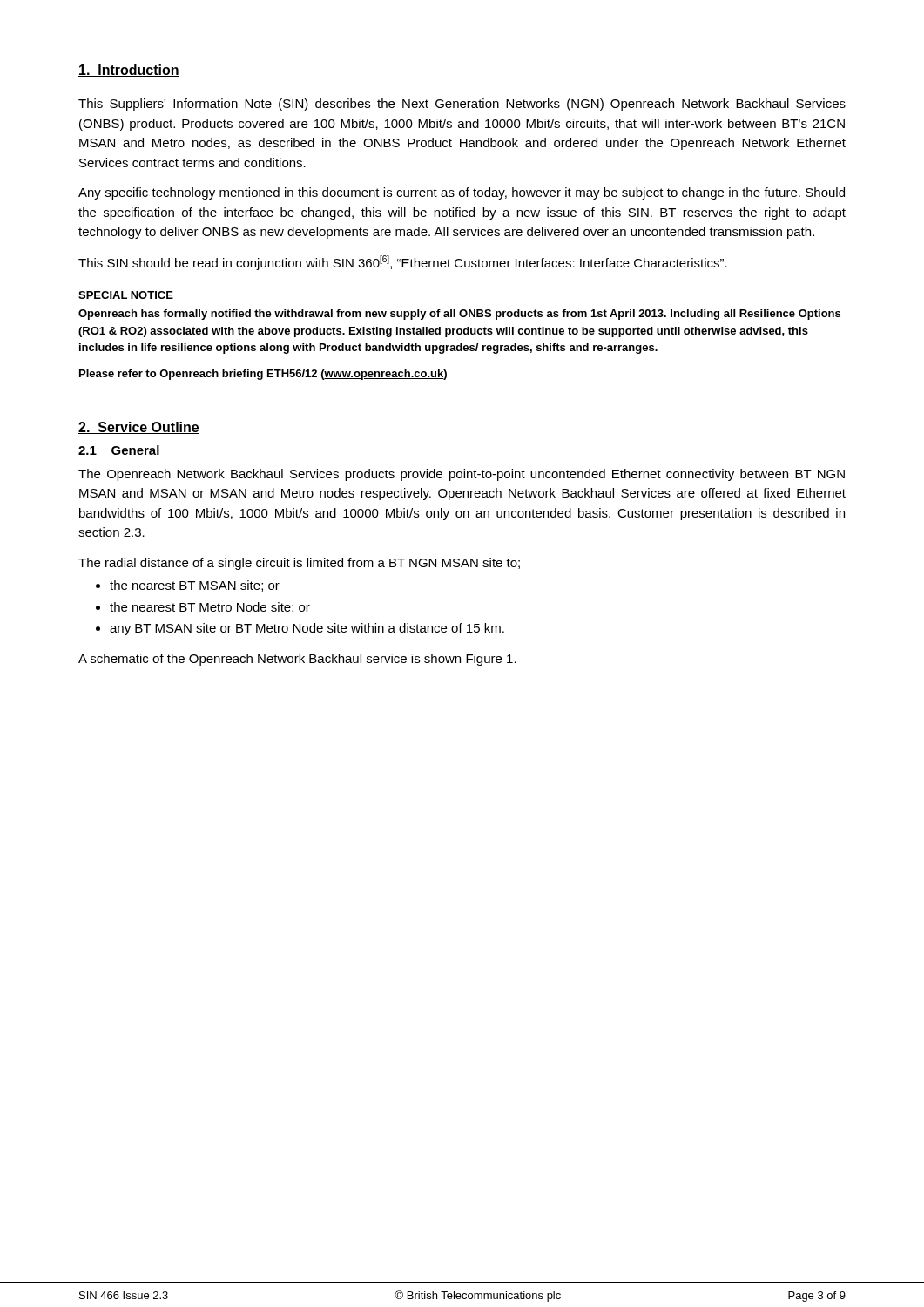The width and height of the screenshot is (924, 1307).
Task: Locate the block starting "This Suppliers' Information Note"
Action: tap(462, 133)
